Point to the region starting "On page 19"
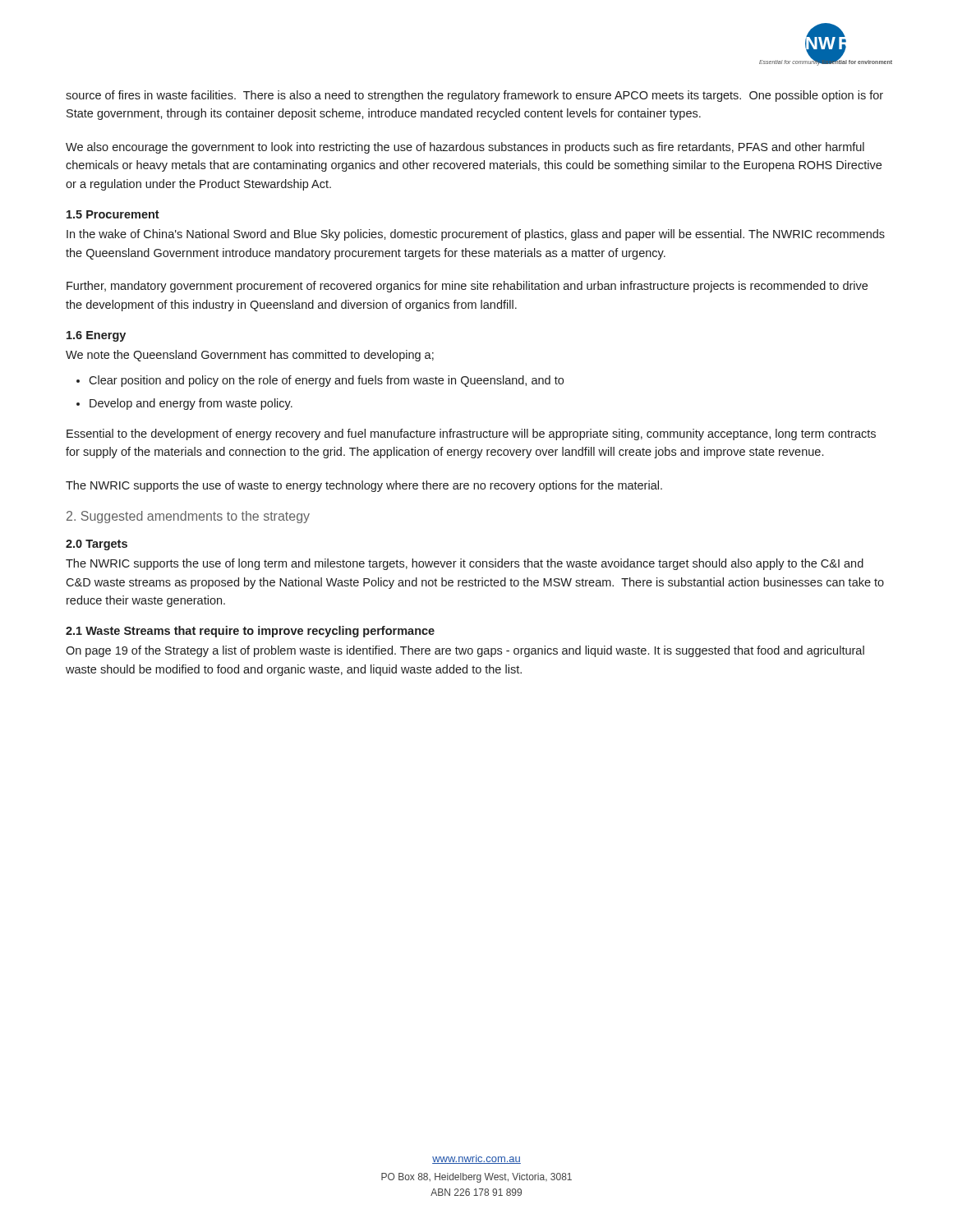 tap(465, 660)
